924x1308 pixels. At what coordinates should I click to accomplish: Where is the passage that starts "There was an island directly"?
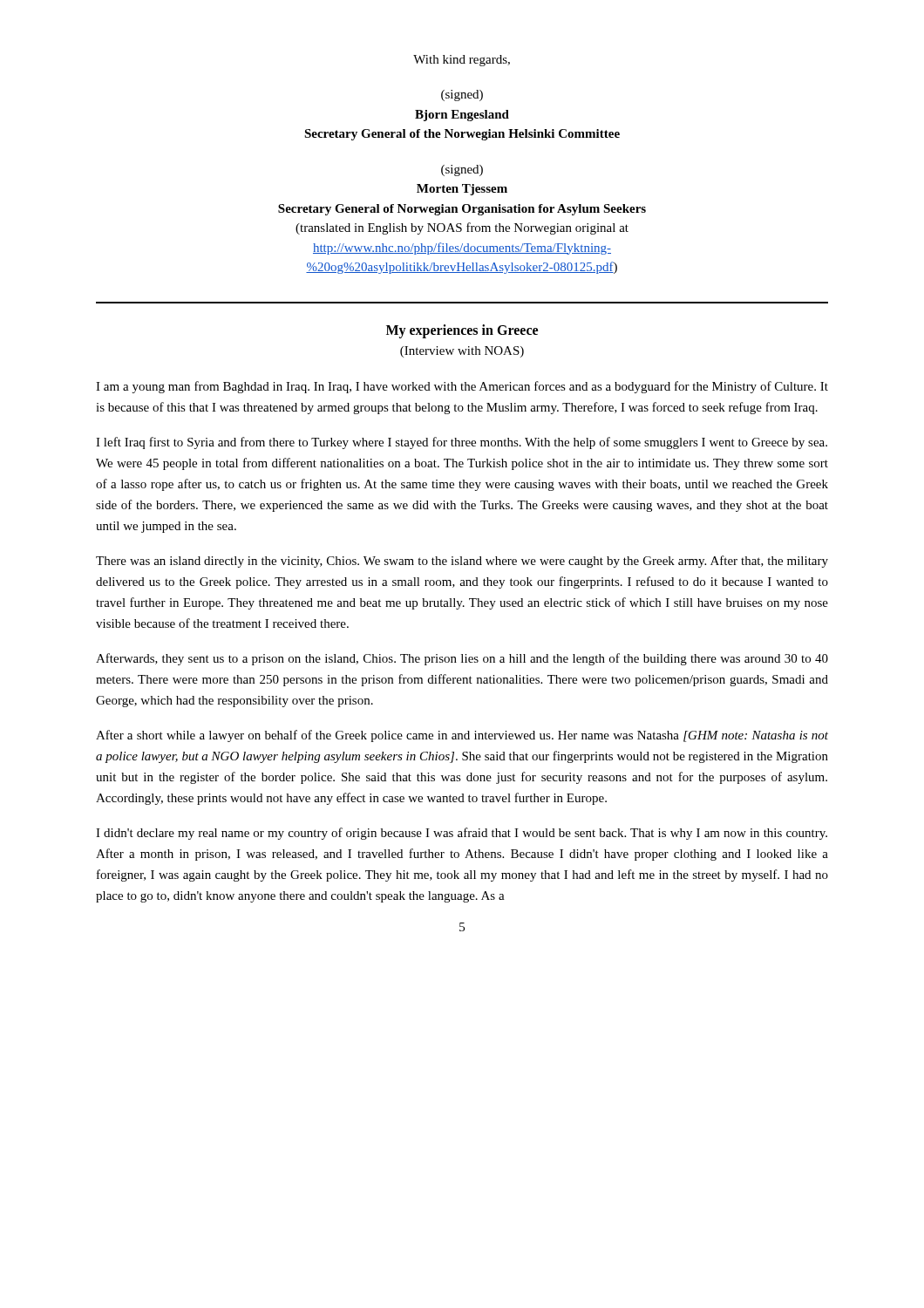(x=462, y=592)
